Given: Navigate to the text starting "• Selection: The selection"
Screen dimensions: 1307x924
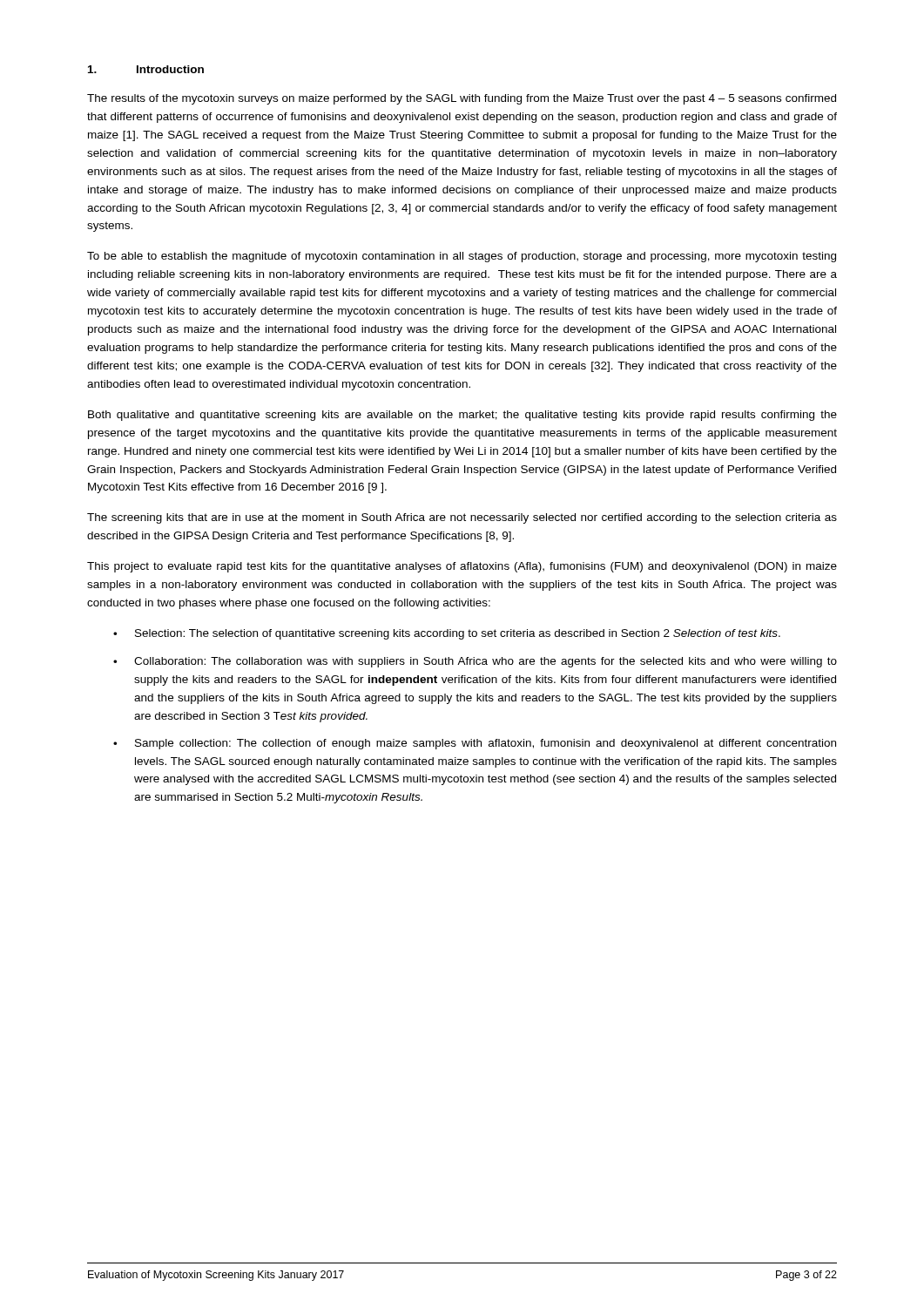Looking at the screenshot, I should coord(475,634).
